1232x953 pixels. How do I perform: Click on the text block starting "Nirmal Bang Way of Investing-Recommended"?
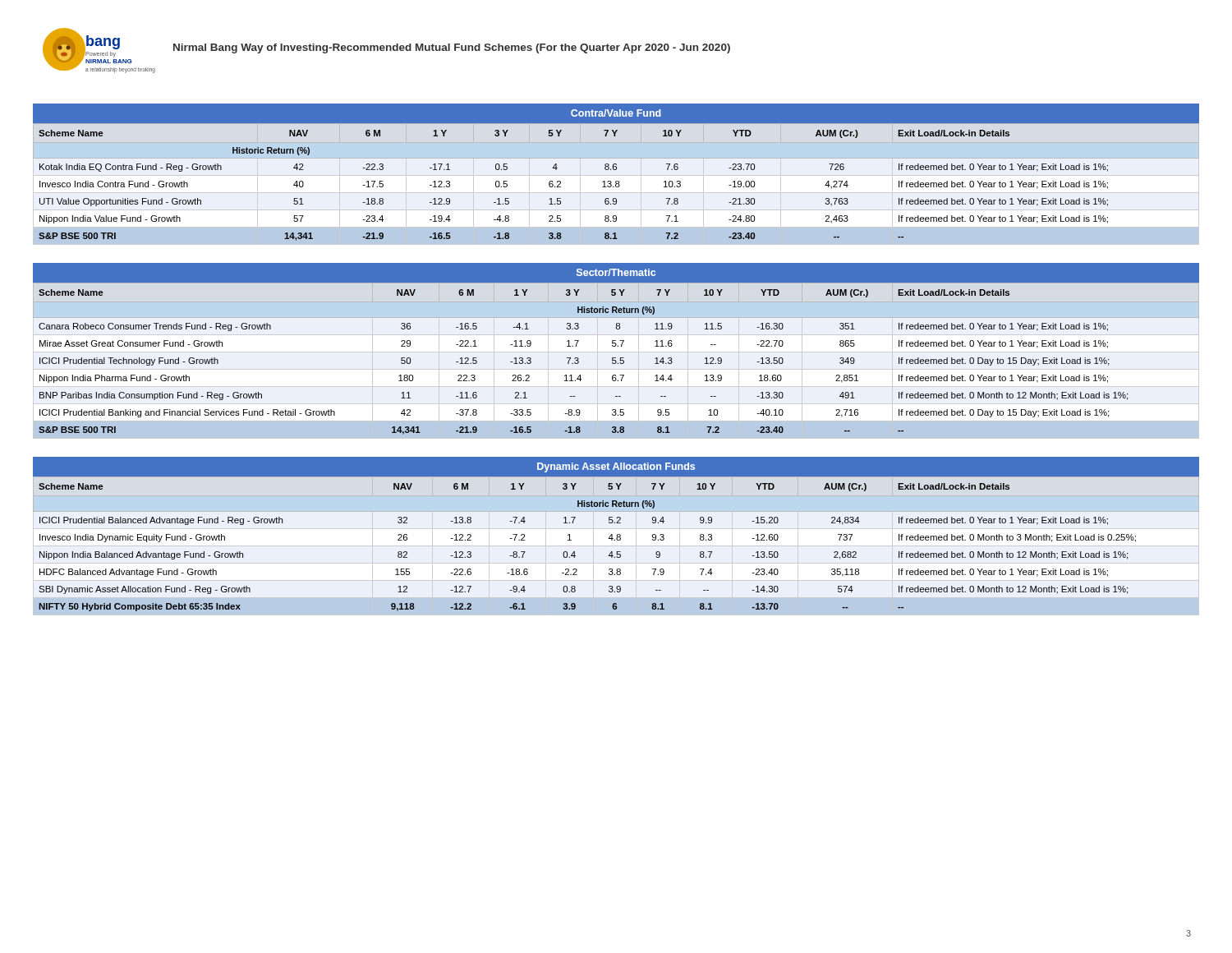point(451,47)
